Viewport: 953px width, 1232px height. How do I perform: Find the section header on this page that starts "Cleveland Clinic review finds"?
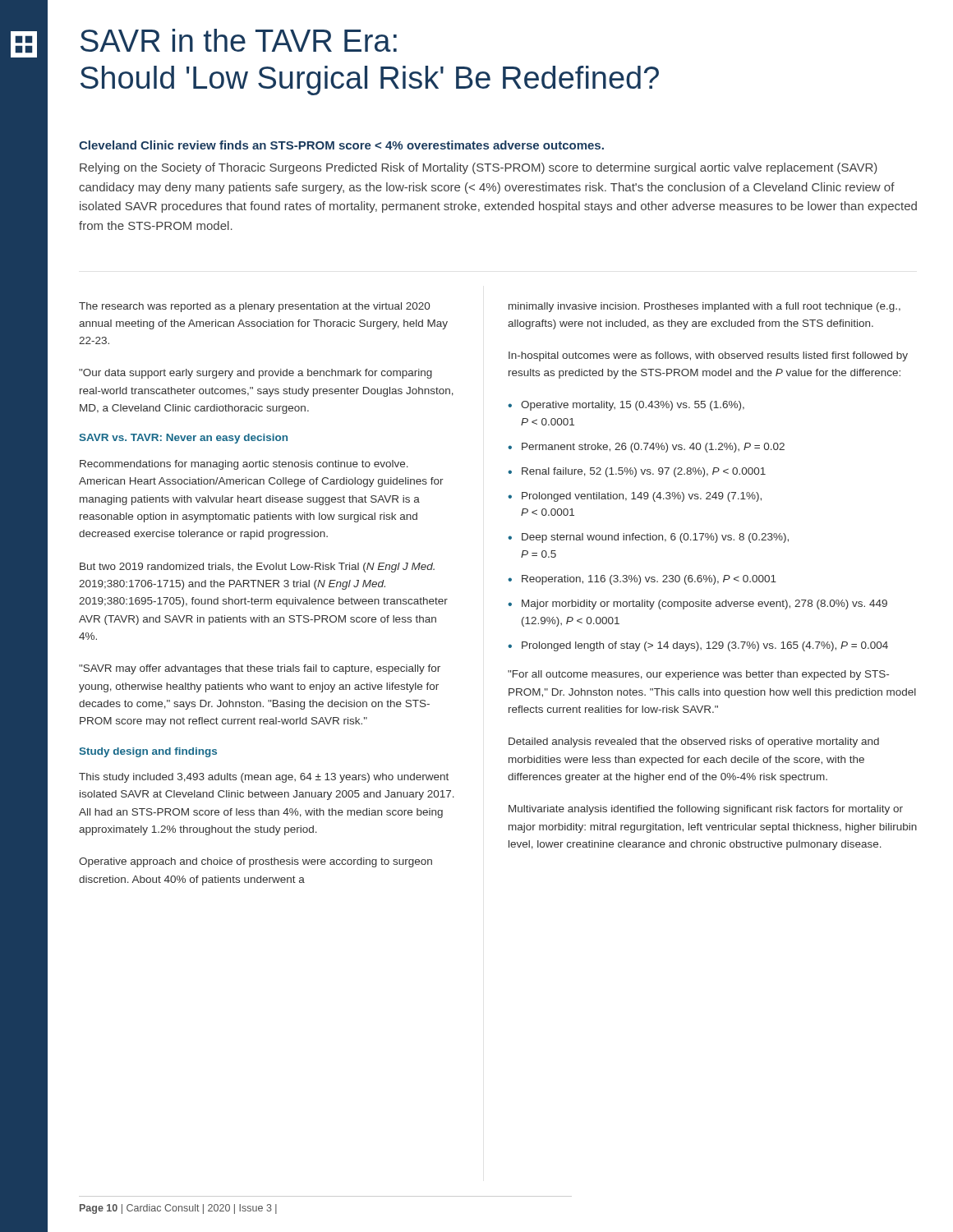tap(449, 145)
